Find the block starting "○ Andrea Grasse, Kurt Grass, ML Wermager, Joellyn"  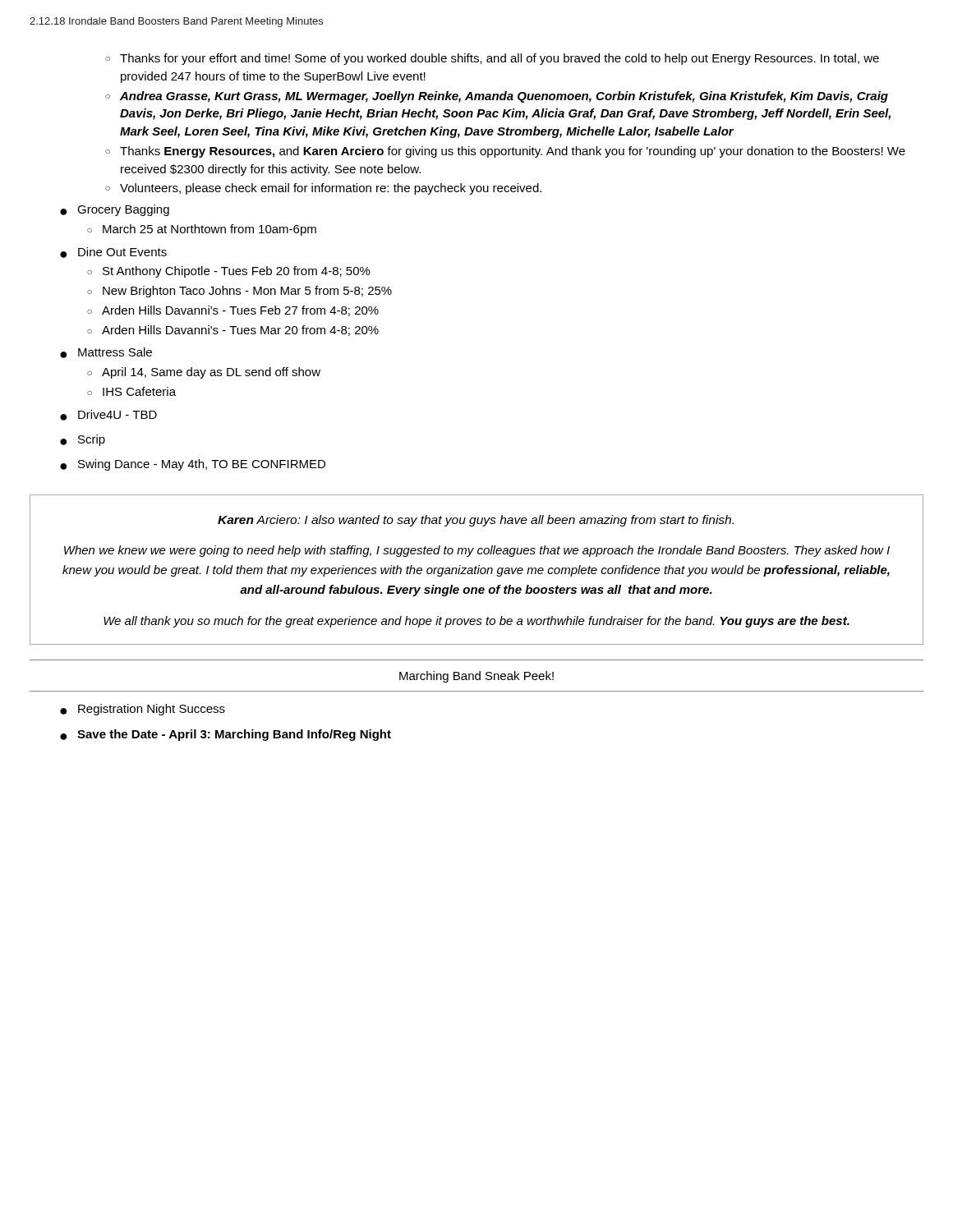coord(509,113)
